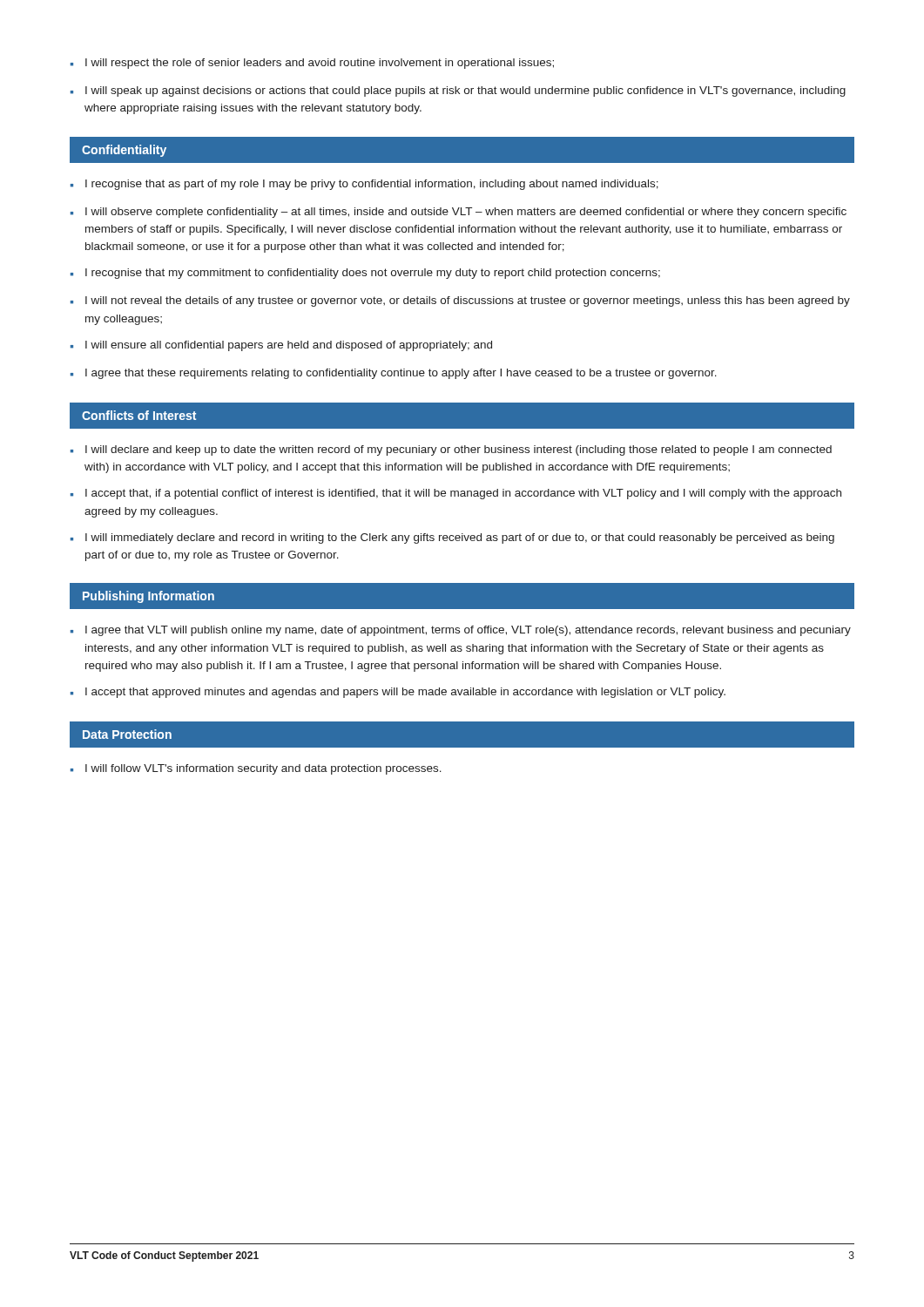This screenshot has width=924, height=1307.
Task: Where is the passage that starts "I will not reveal the details"?
Action: (462, 310)
